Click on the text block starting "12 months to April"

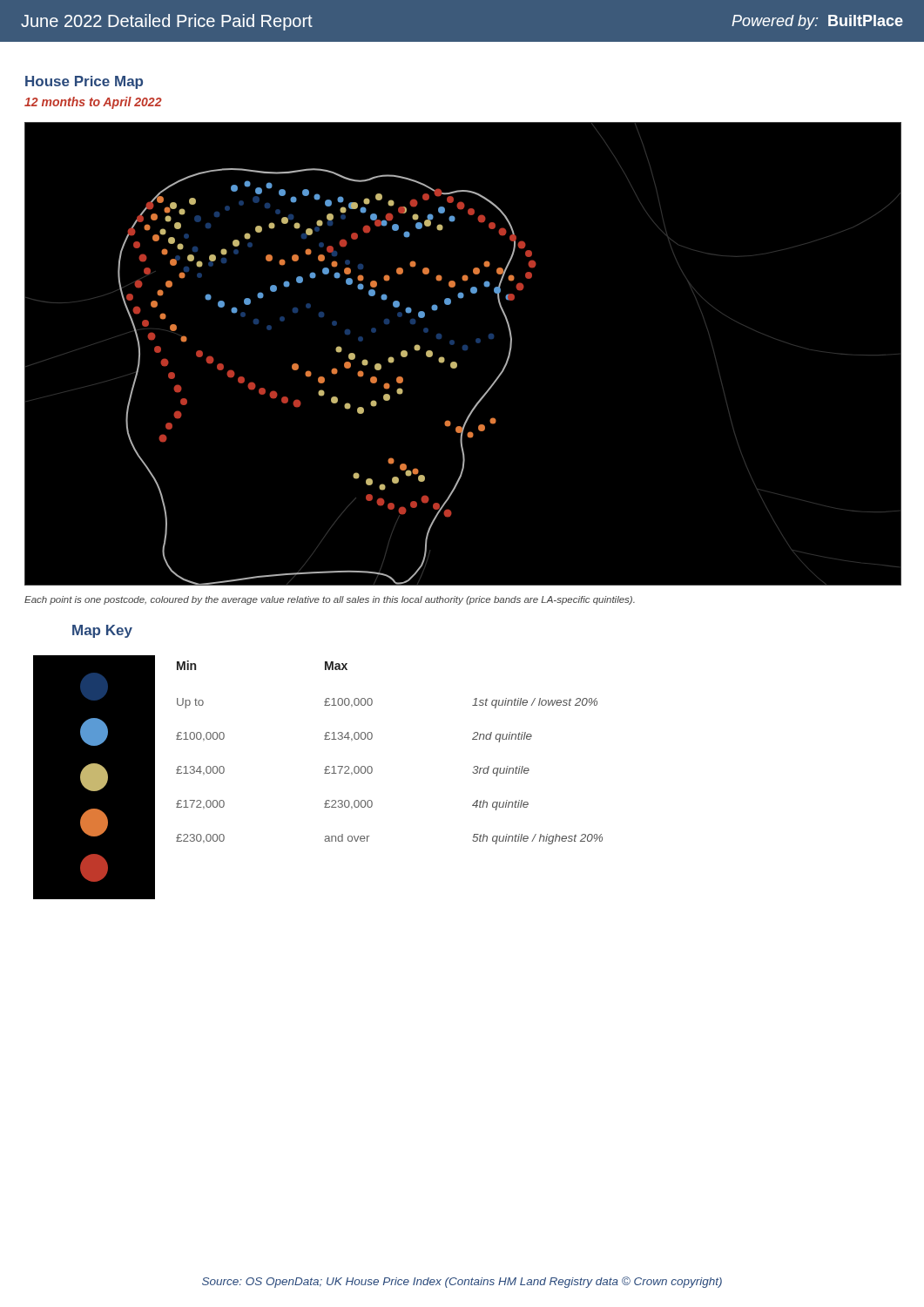(93, 102)
